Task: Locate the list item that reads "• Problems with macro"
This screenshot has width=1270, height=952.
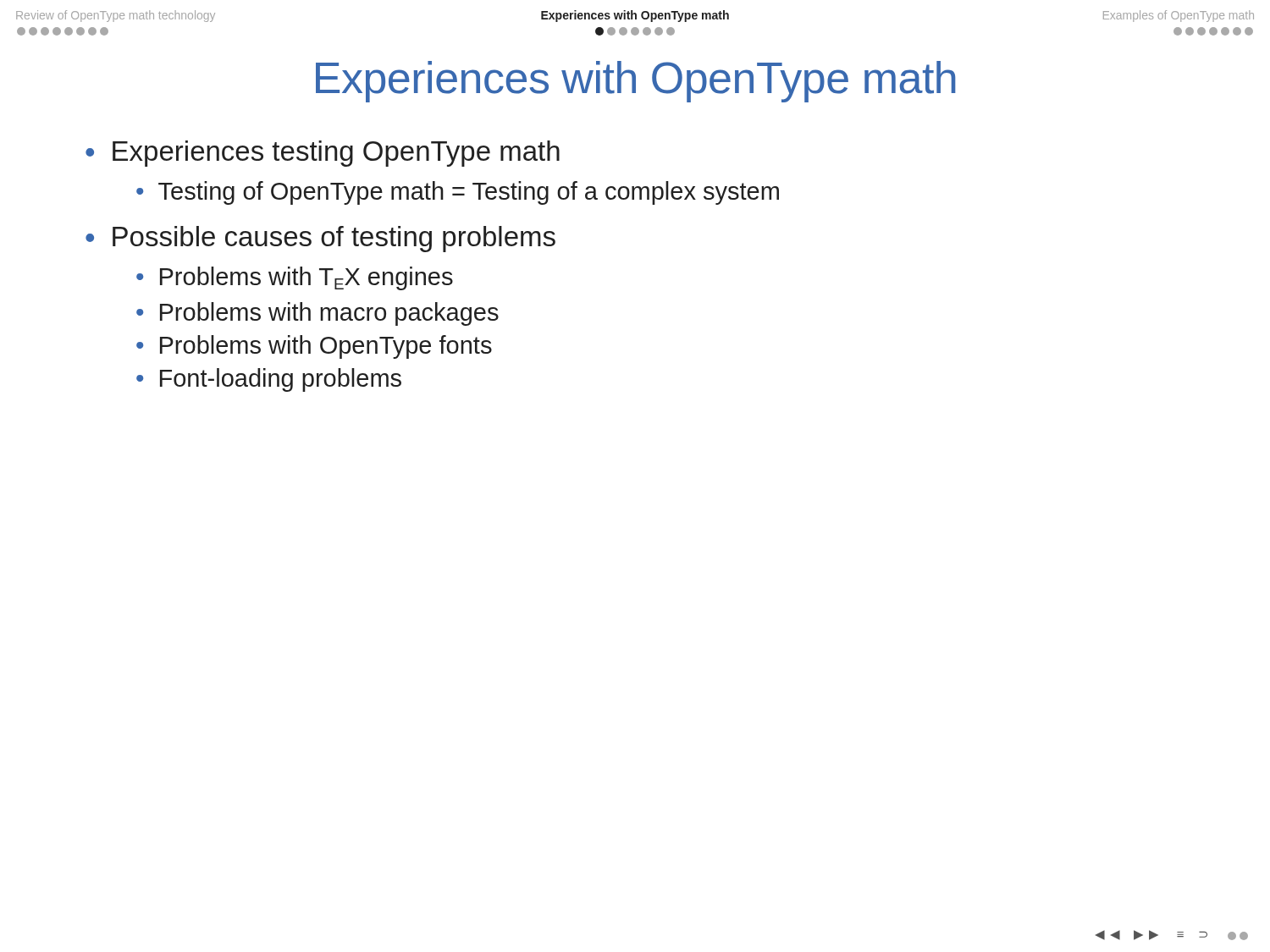Action: point(317,312)
